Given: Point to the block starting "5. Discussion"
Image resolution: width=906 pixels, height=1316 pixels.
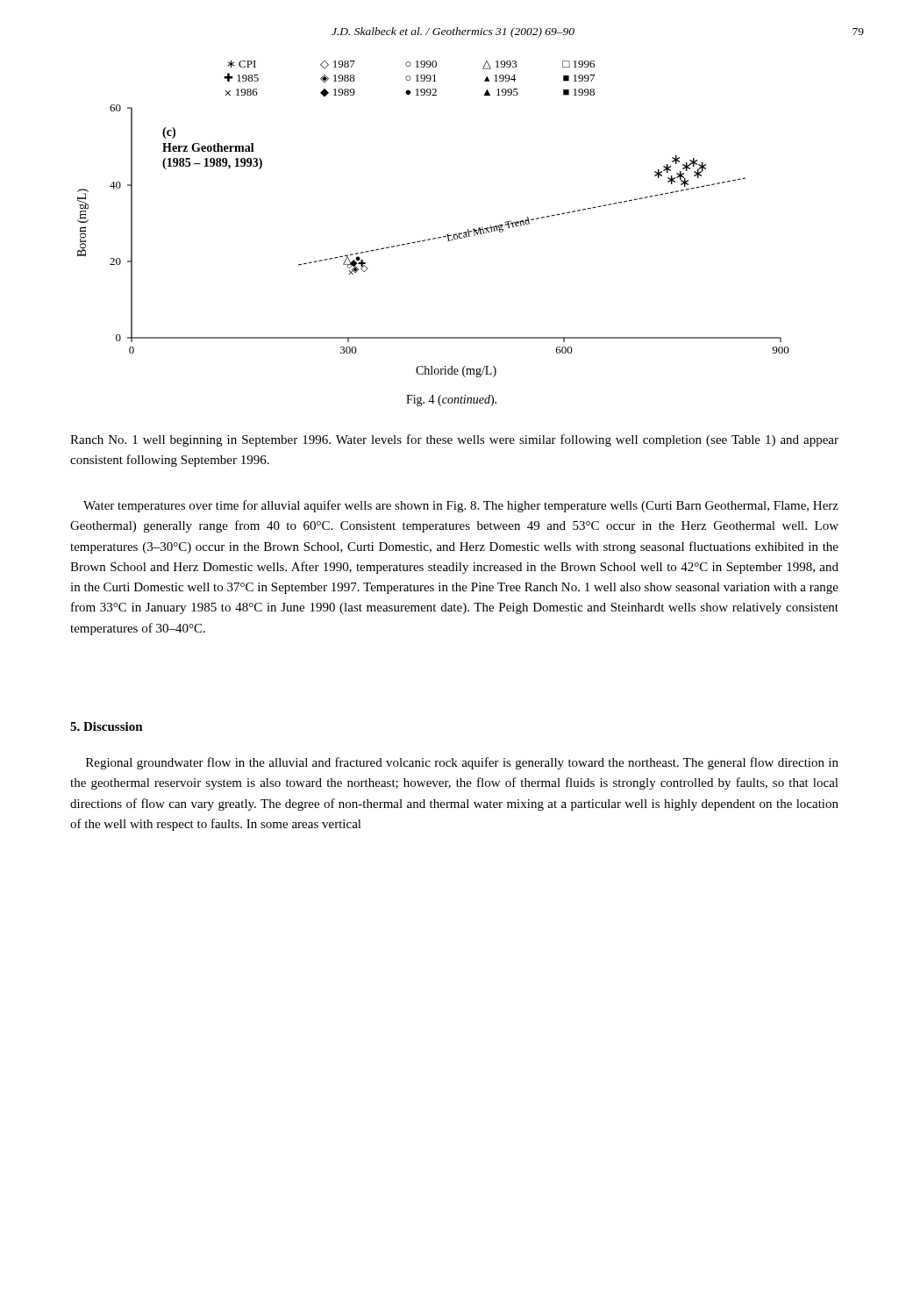Looking at the screenshot, I should pyautogui.click(x=106, y=726).
